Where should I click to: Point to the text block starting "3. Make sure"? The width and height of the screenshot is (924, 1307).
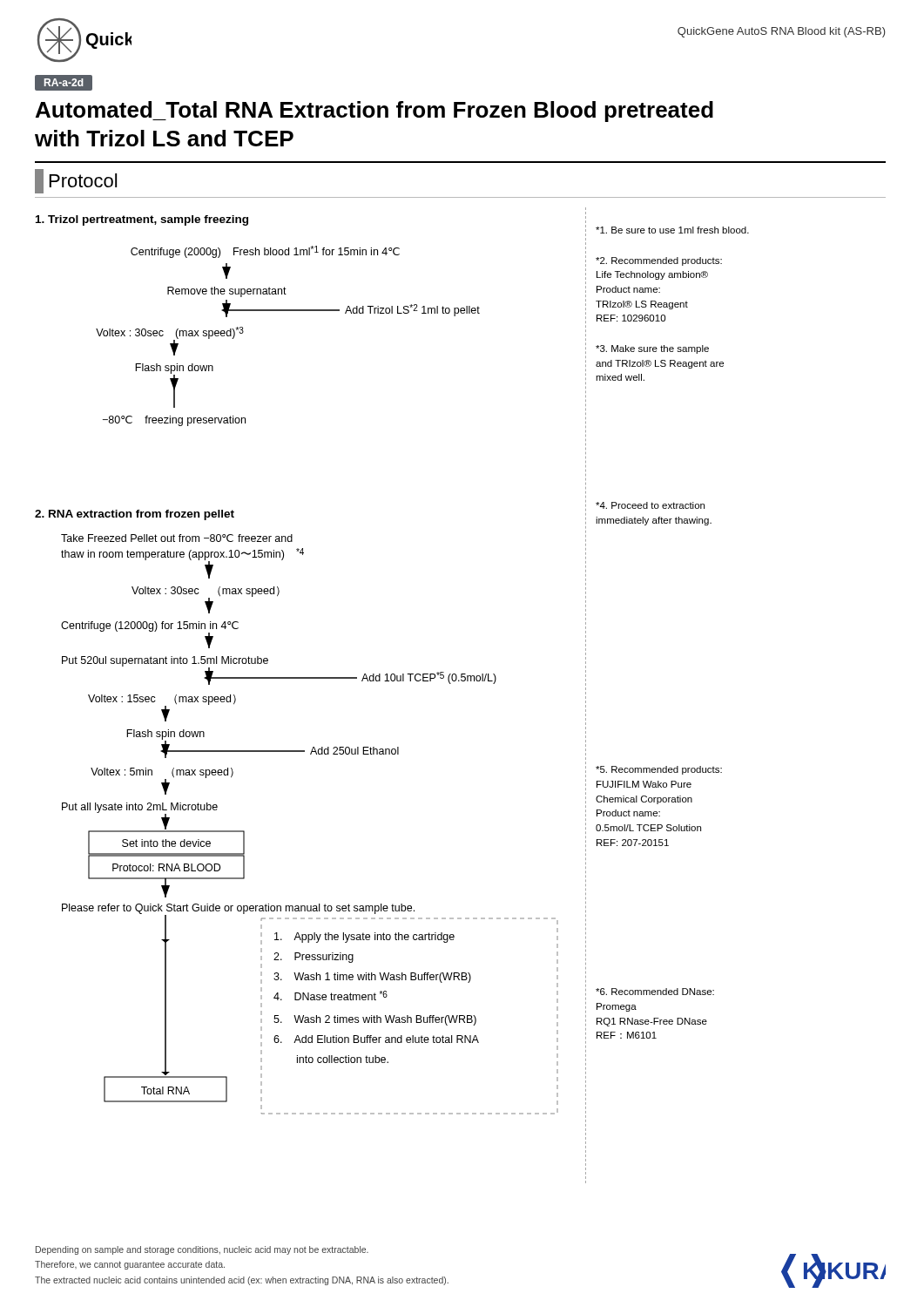[660, 363]
